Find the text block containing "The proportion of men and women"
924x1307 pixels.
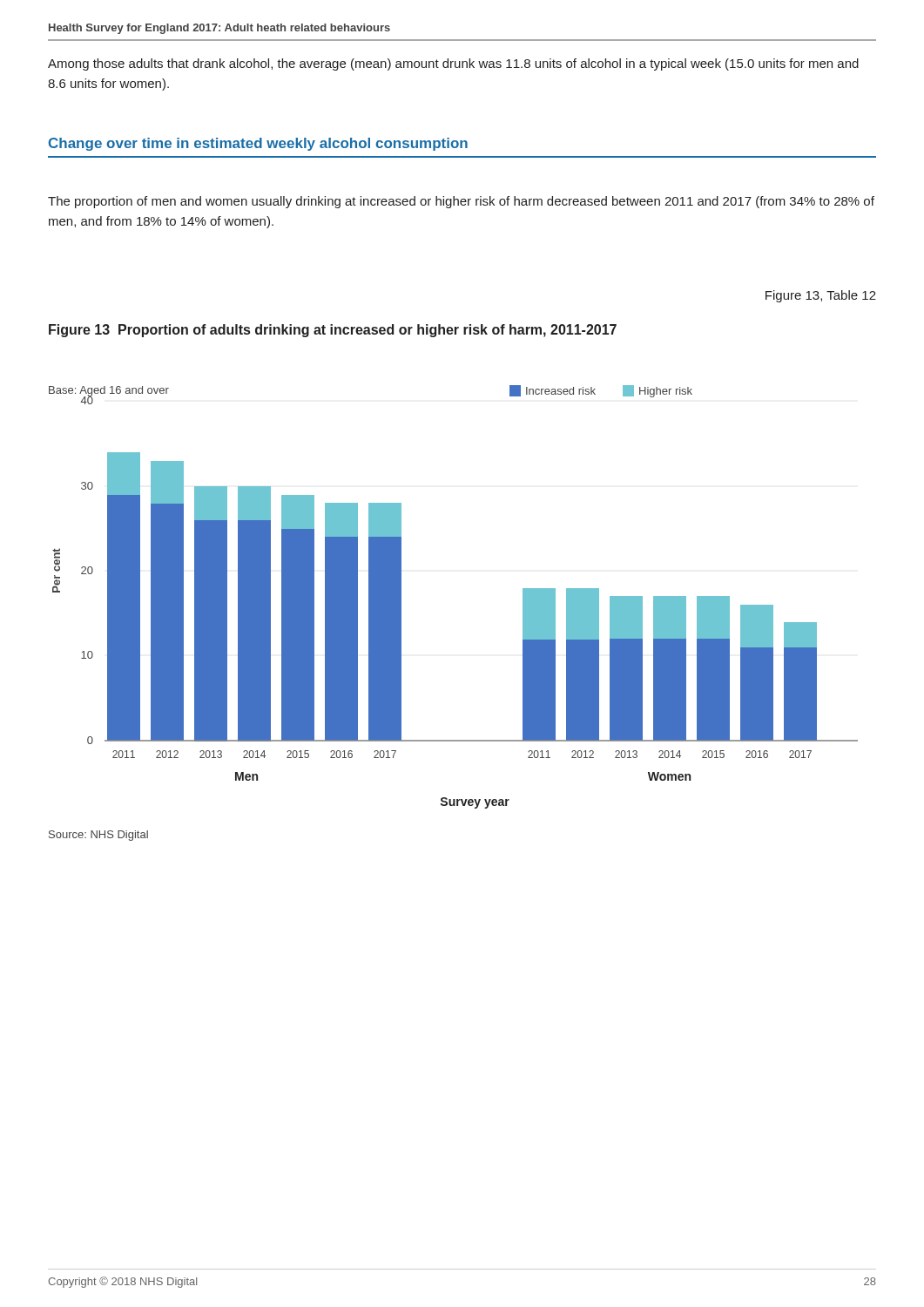461,211
